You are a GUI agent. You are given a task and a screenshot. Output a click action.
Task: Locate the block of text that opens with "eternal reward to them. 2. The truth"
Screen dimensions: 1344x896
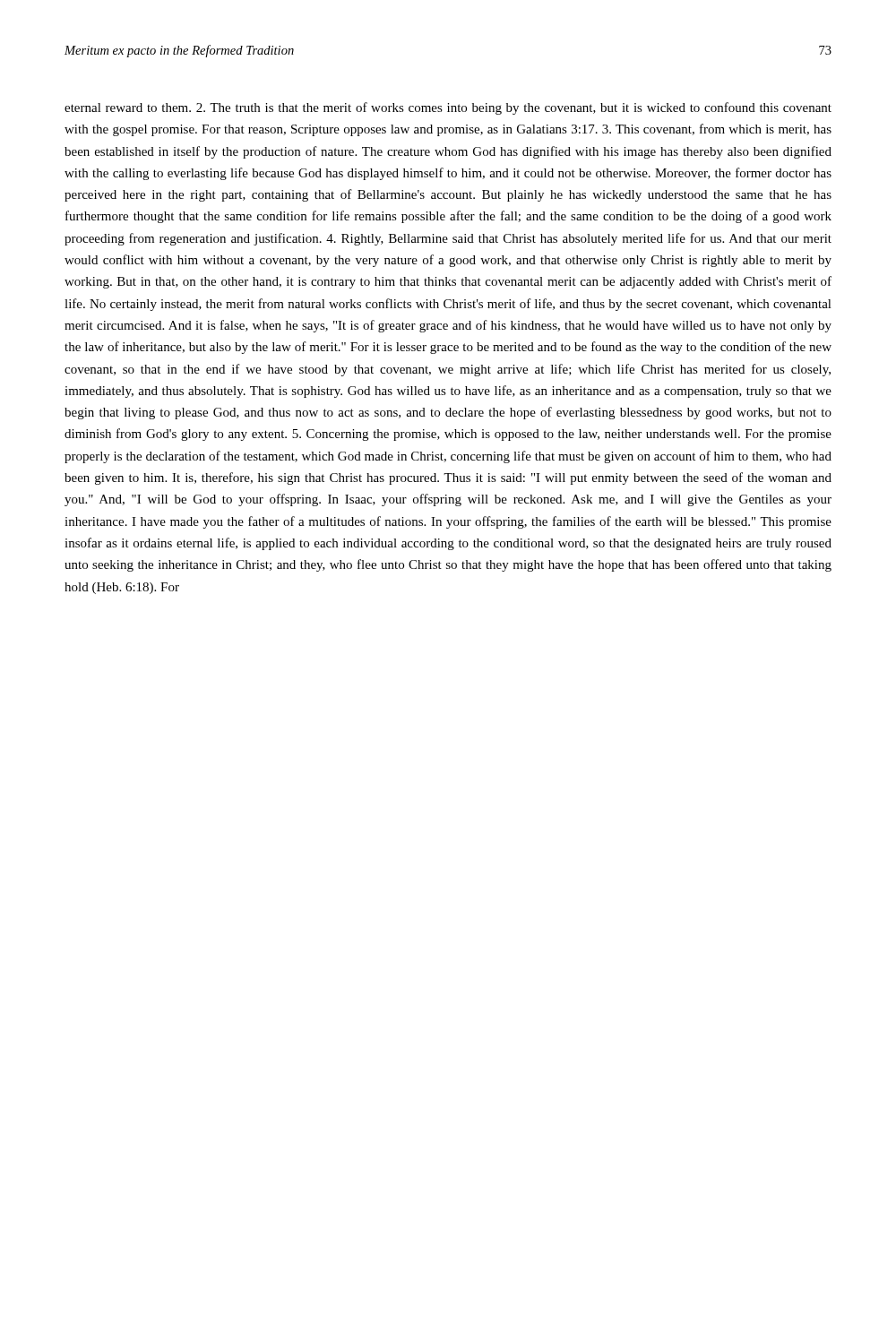[x=448, y=347]
